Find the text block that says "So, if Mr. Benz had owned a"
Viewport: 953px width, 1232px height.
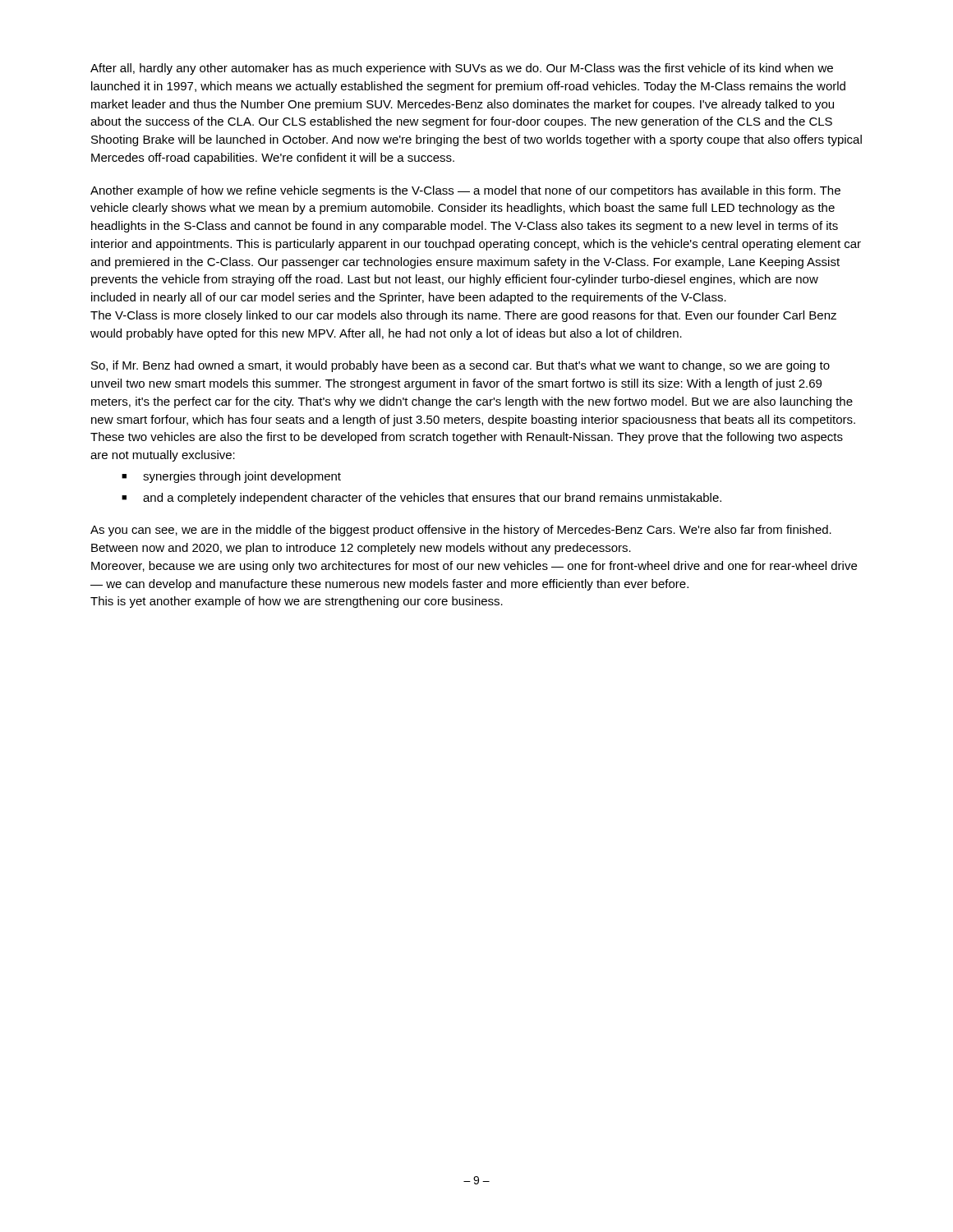(473, 410)
